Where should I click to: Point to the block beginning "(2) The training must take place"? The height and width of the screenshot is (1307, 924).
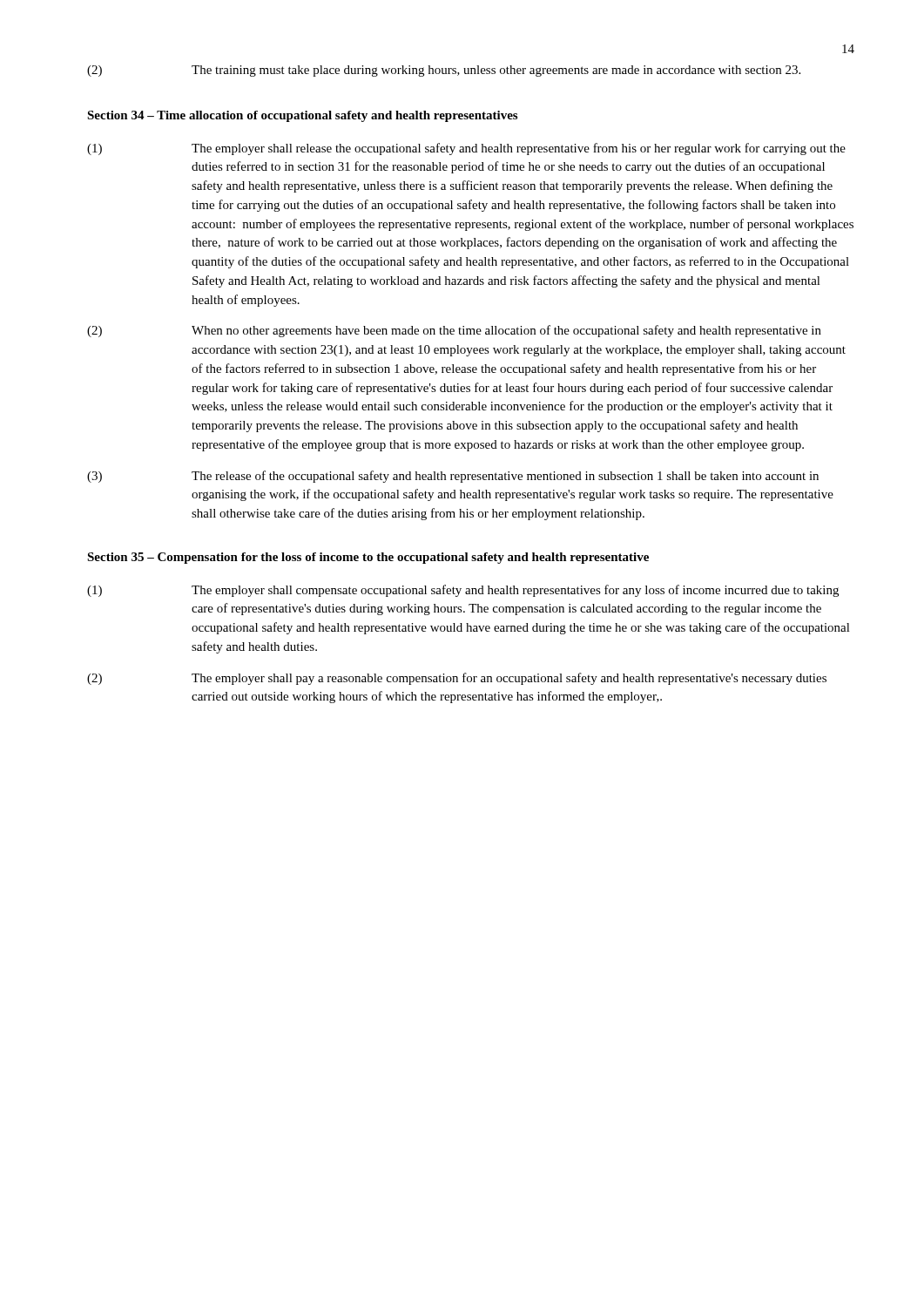click(471, 71)
